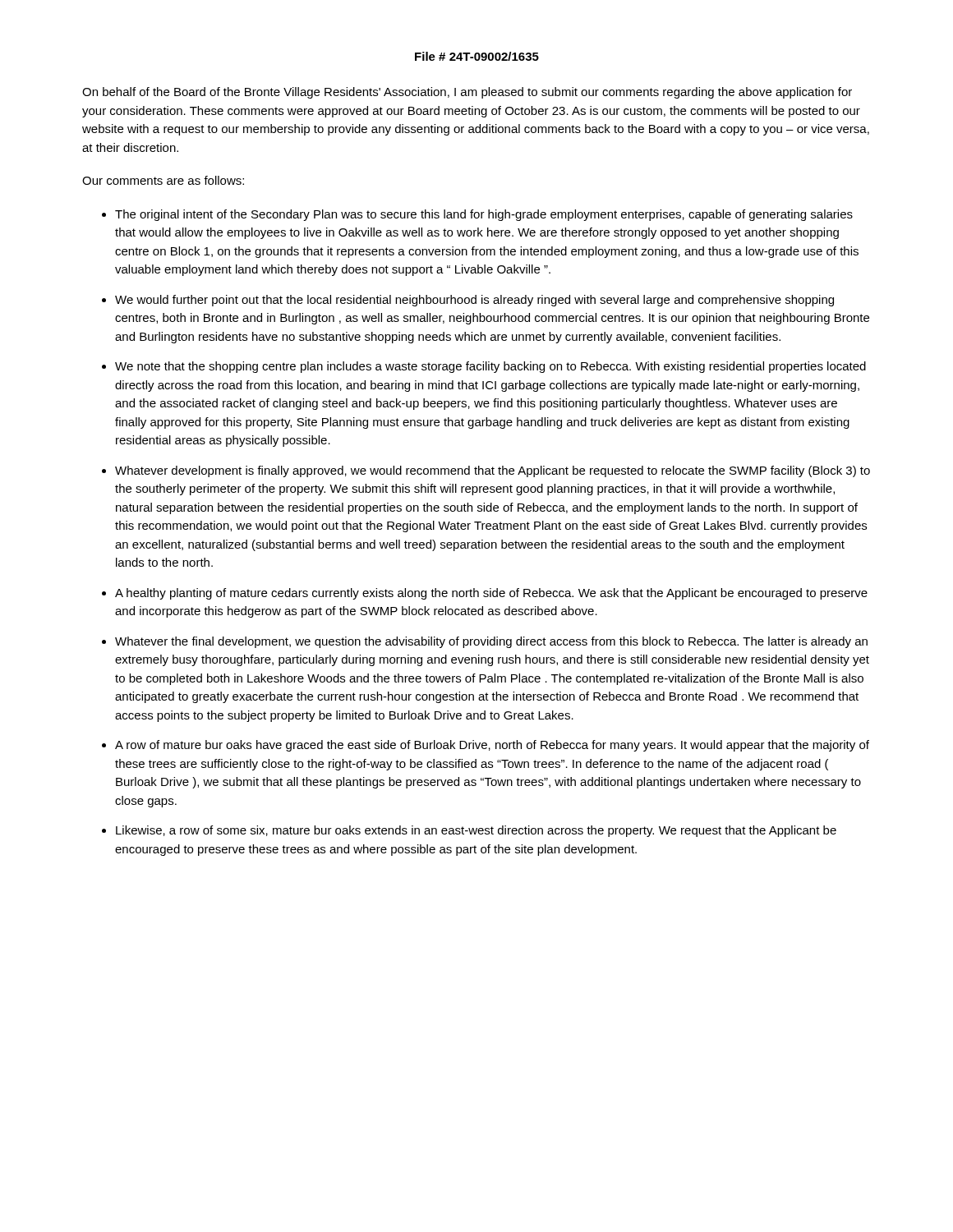Find the text starting "Our comments are as follows:"

pos(164,180)
